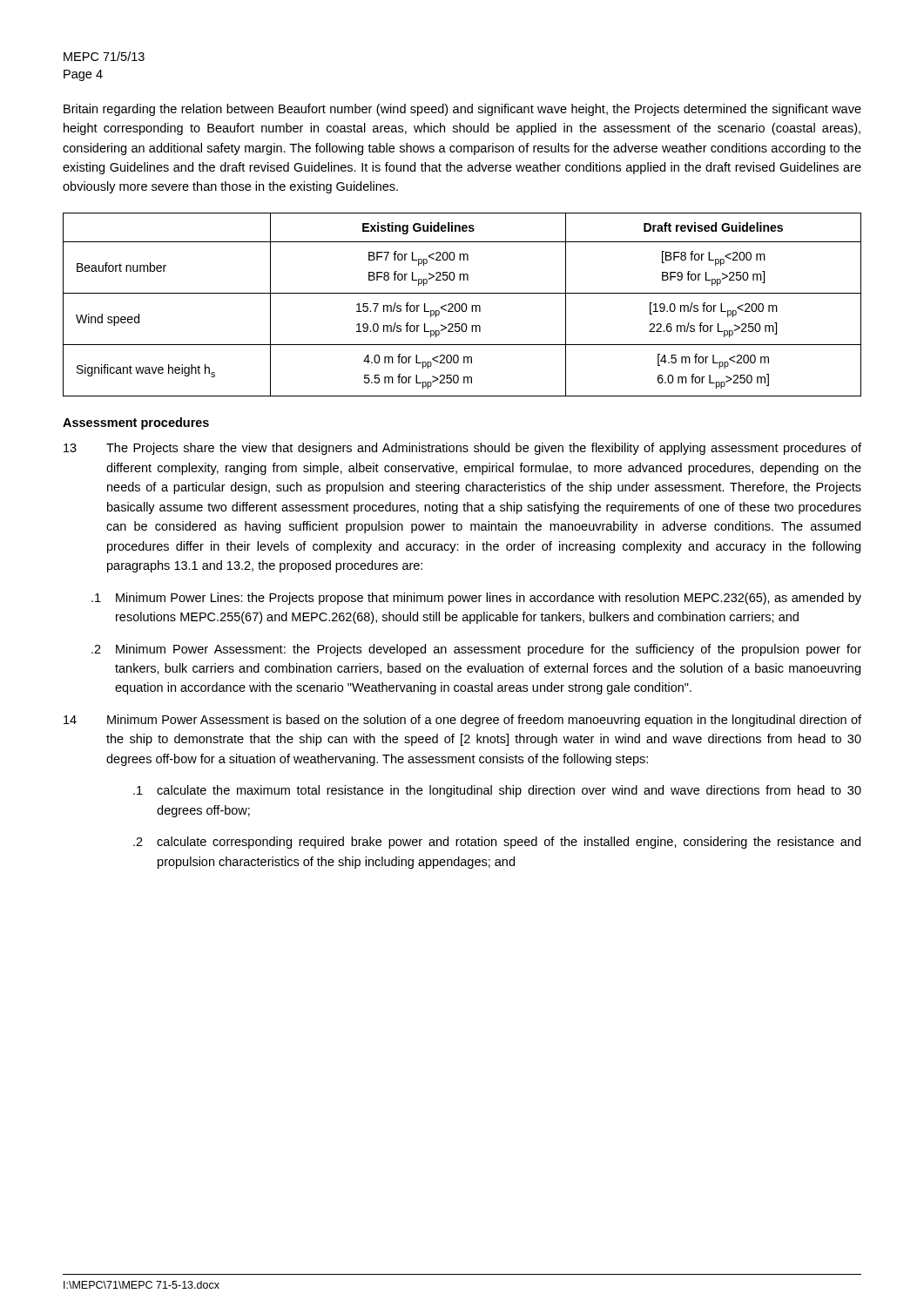Find the region starting "13 The Projects share the view"
The height and width of the screenshot is (1307, 924).
[x=462, y=507]
